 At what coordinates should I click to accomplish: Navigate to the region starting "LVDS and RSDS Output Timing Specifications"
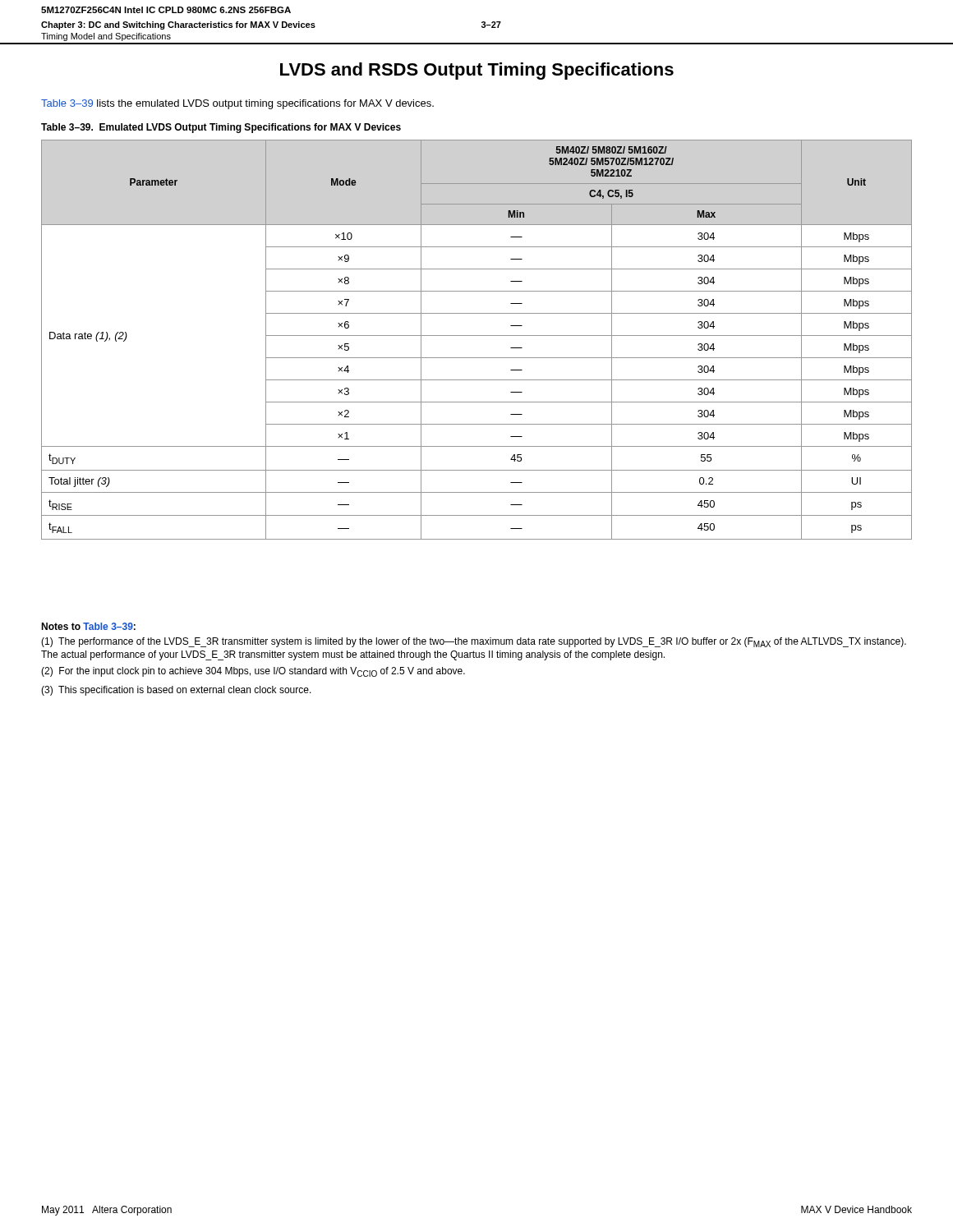(476, 69)
